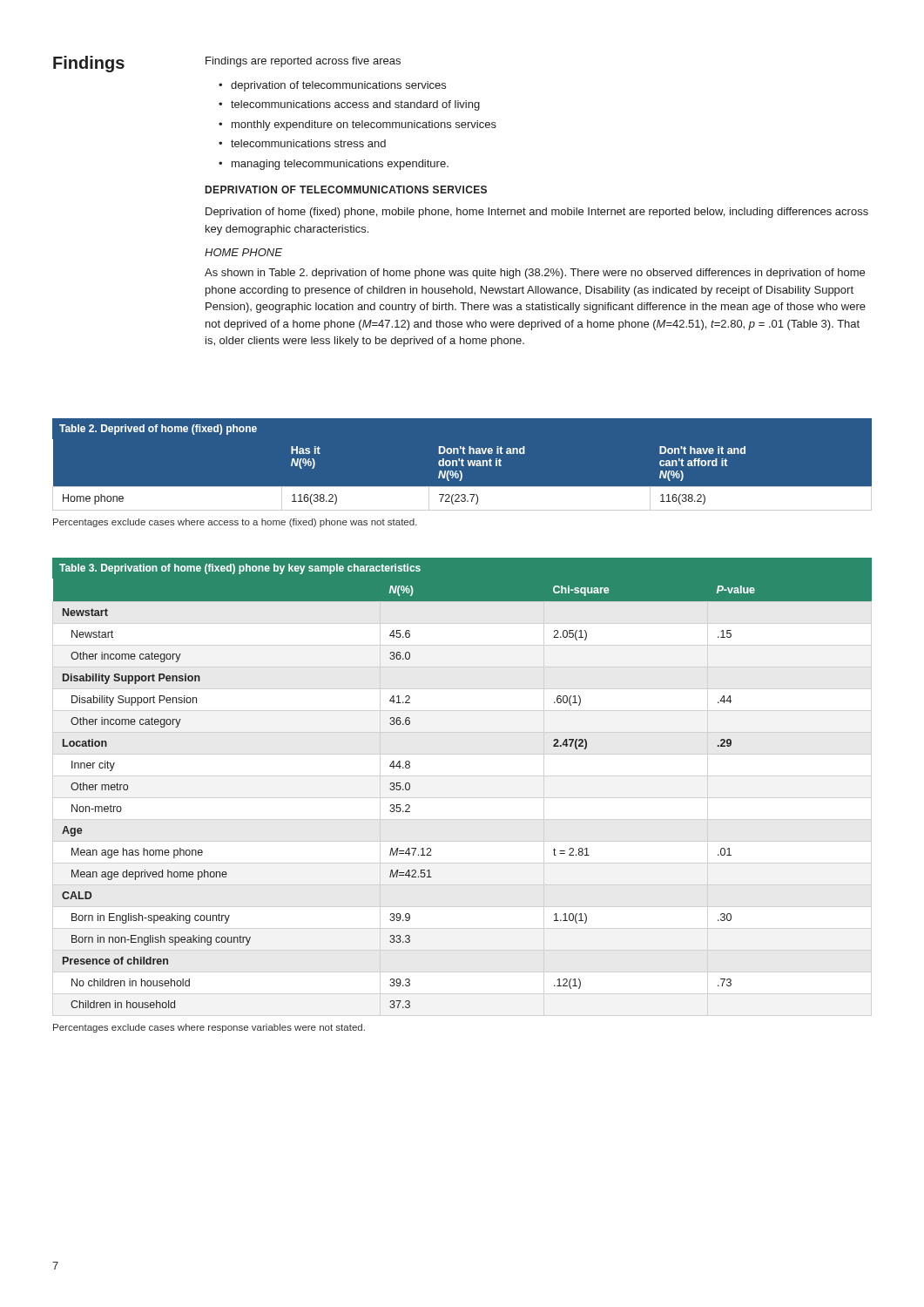924x1307 pixels.
Task: Locate the table with the text "Home phone"
Action: [x=462, y=464]
